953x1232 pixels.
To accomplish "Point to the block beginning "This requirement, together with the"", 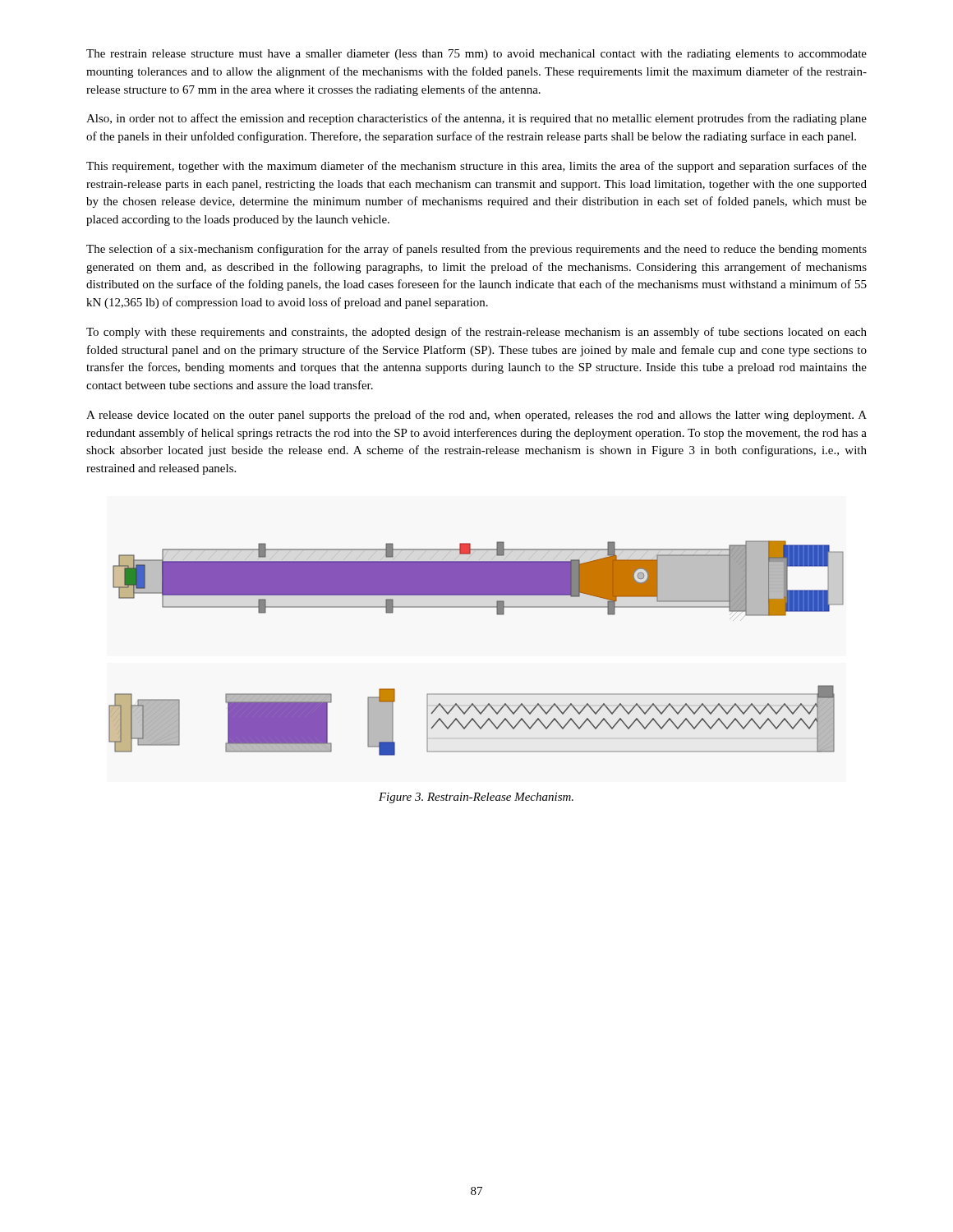I will (x=476, y=192).
